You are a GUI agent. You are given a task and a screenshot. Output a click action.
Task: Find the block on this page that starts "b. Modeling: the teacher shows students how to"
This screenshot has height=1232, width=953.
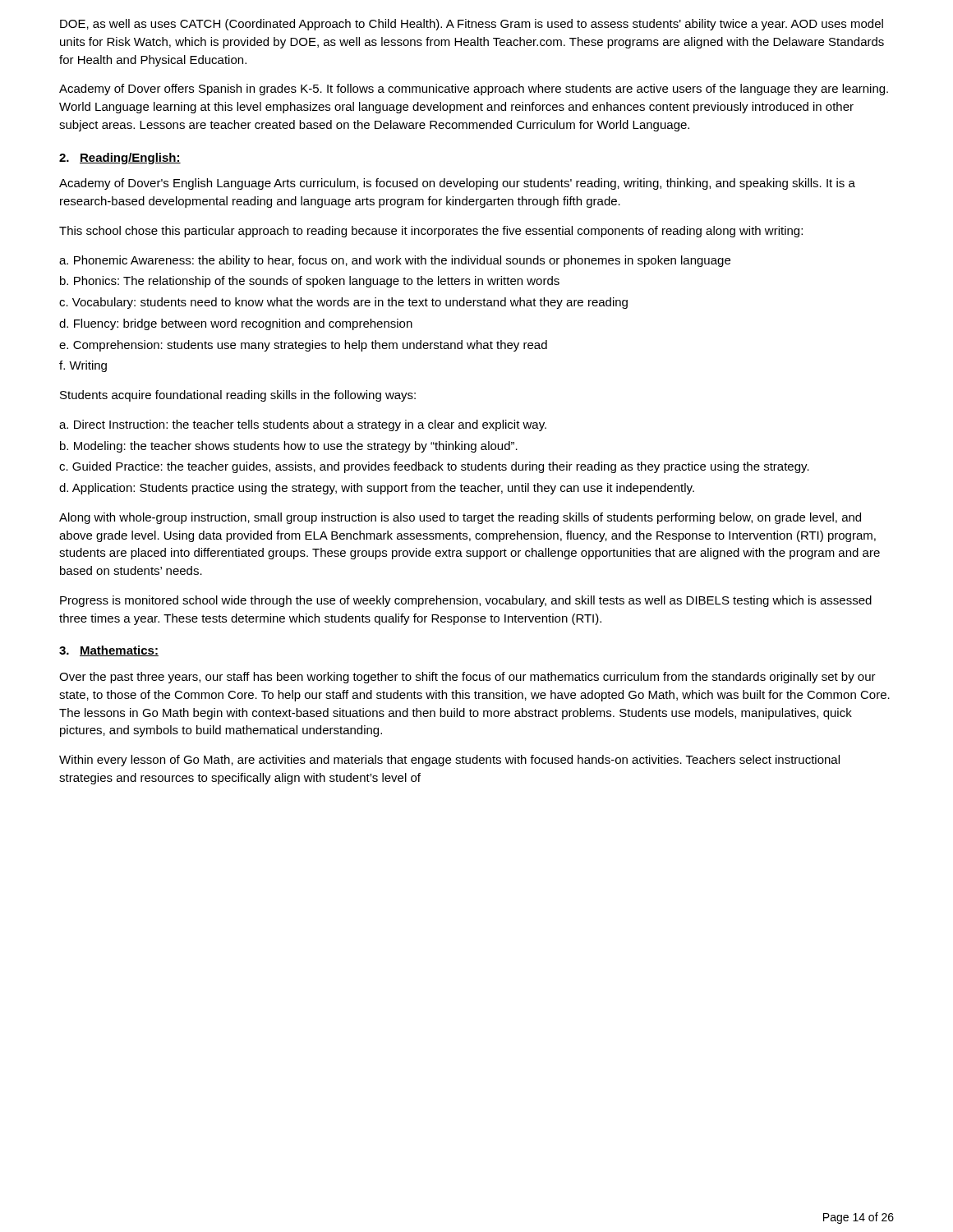[476, 445]
